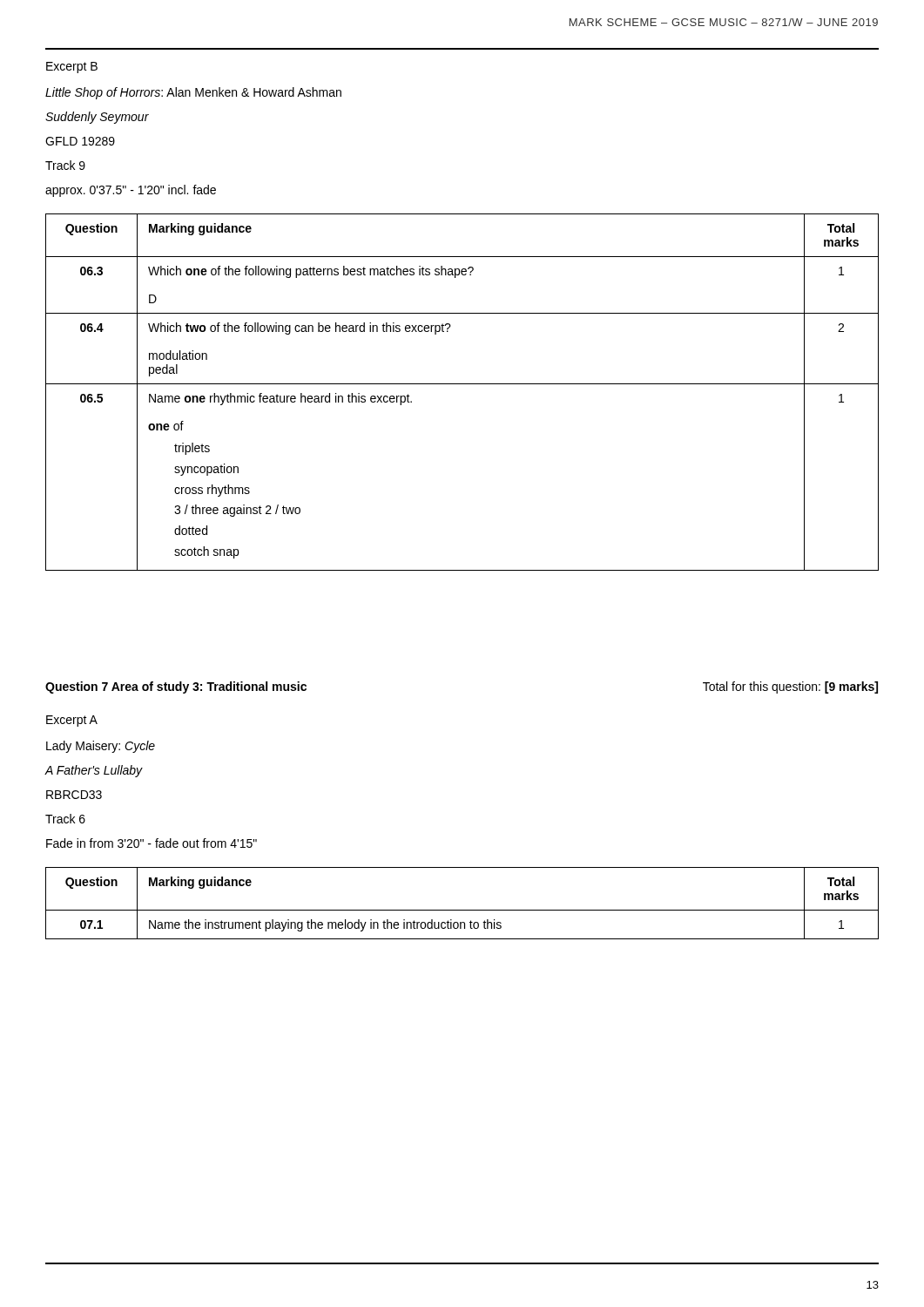Locate the block starting "Lady Maisery: Cycle"
924x1307 pixels.
[100, 746]
